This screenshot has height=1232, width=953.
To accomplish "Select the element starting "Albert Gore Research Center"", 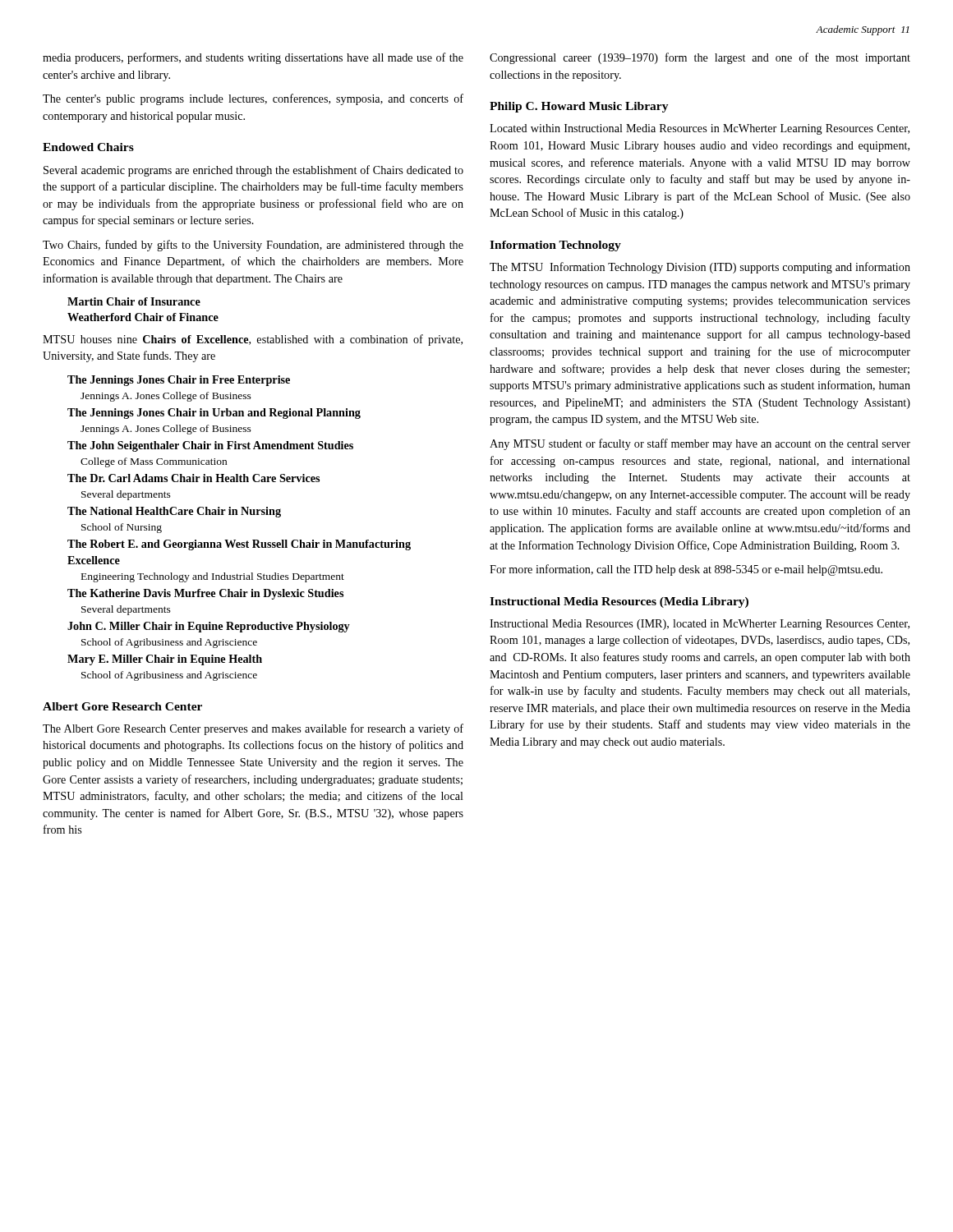I will tap(123, 706).
